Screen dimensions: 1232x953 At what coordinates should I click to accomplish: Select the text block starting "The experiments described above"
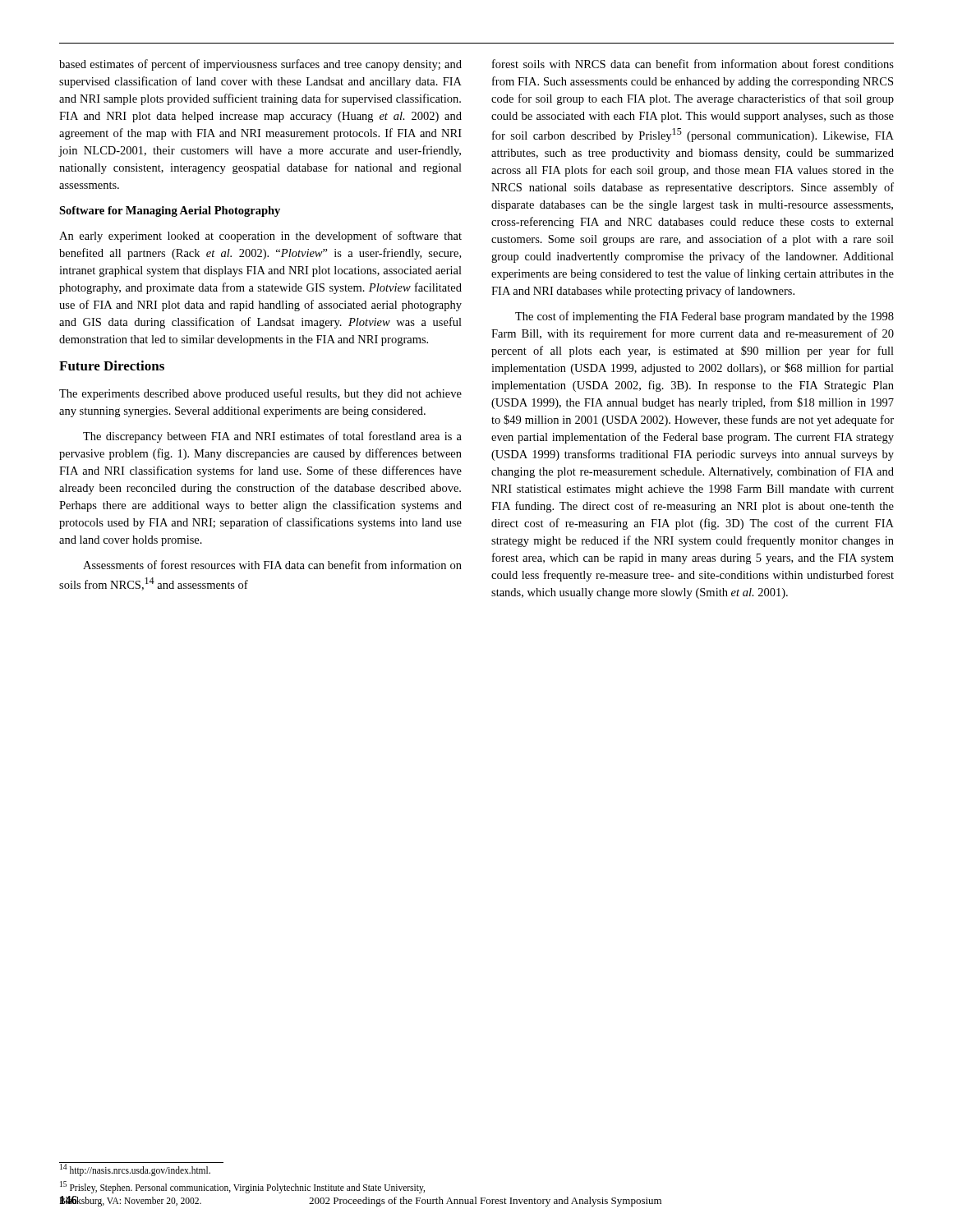point(260,489)
